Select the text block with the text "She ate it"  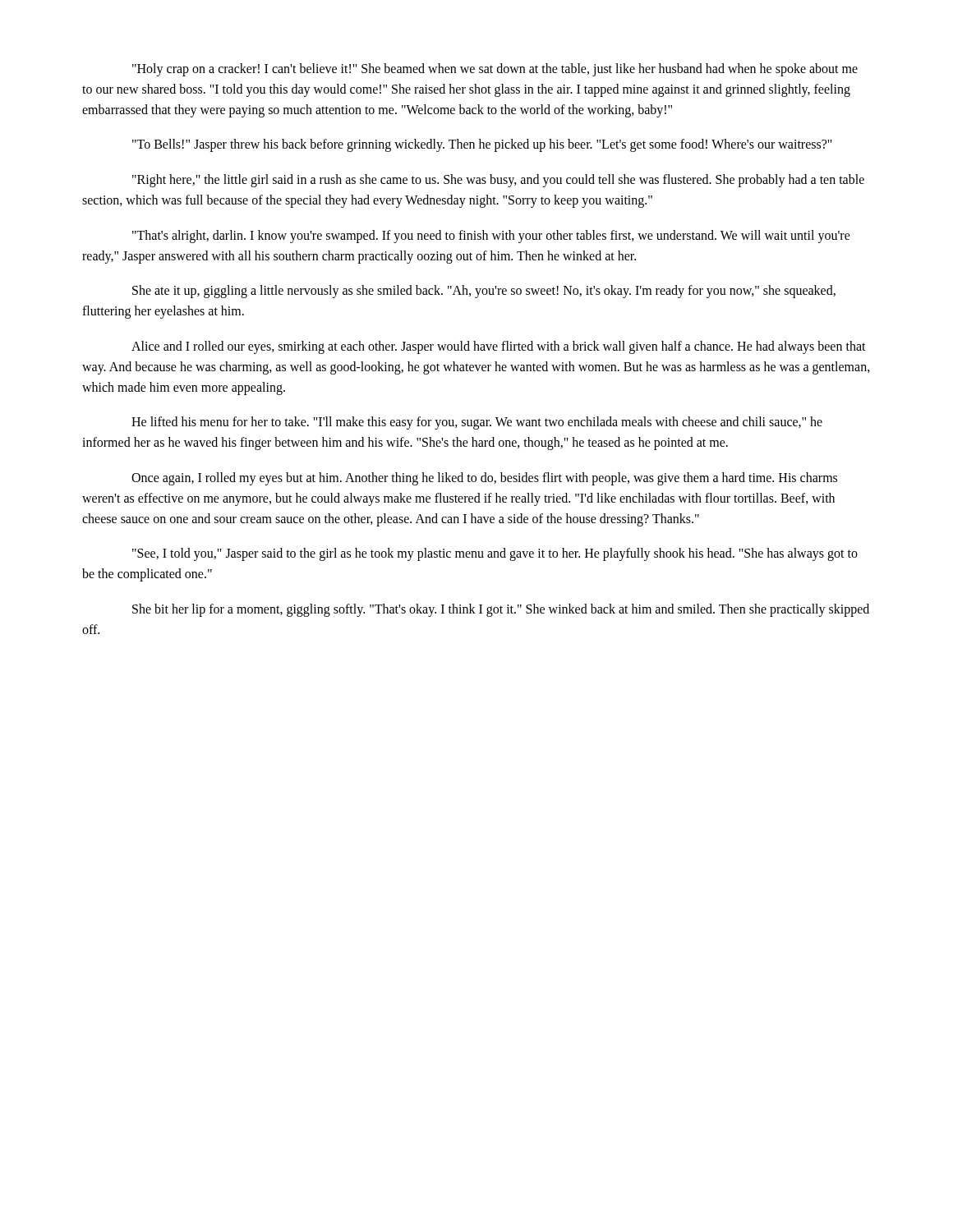point(459,301)
